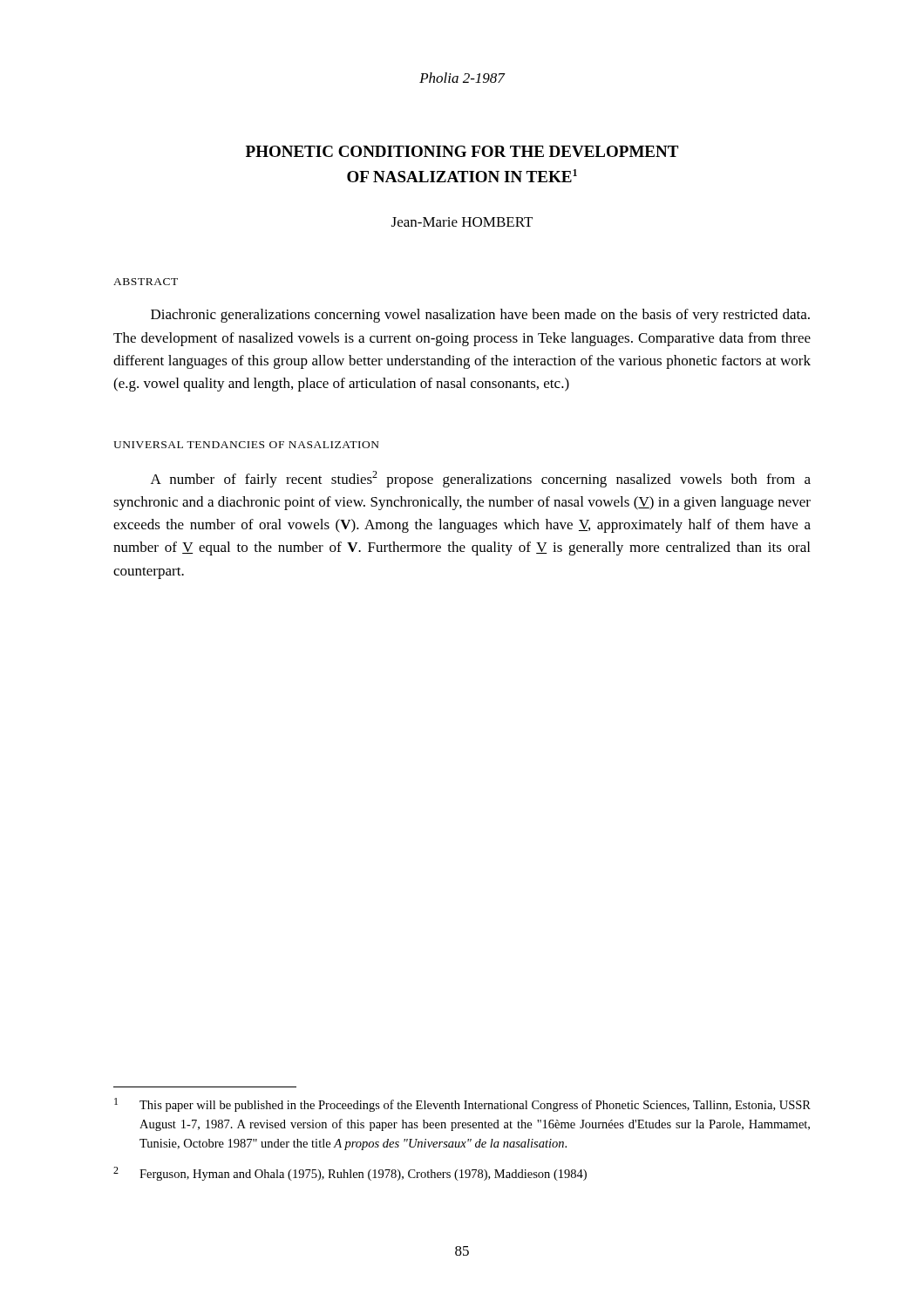Screen dimensions: 1308x924
Task: Select the text starting "2 Ferguson, Hyman and"
Action: tap(462, 1175)
